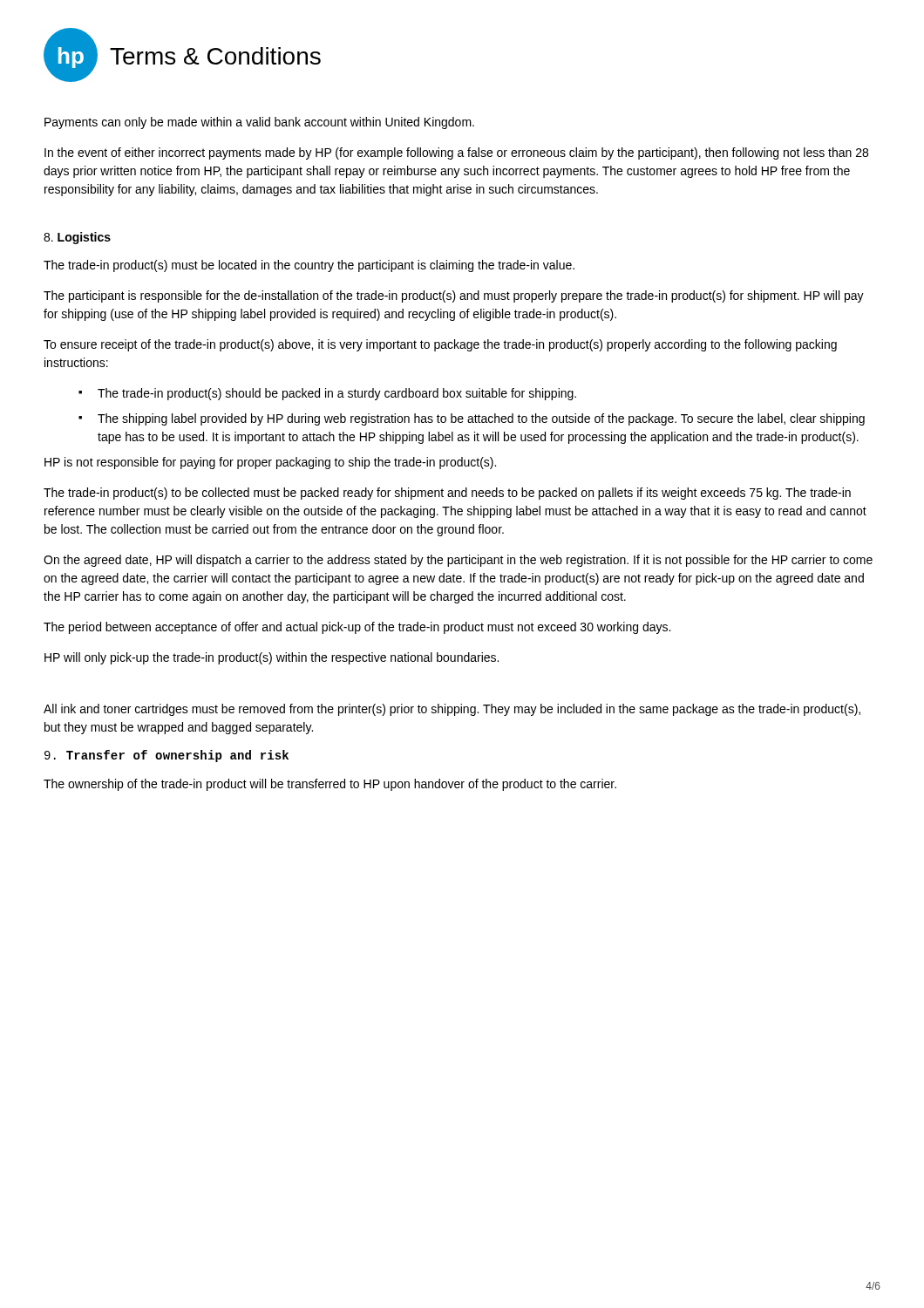
Task: Select the section header that reads "9. Transfer of ownership and risk"
Action: (166, 756)
